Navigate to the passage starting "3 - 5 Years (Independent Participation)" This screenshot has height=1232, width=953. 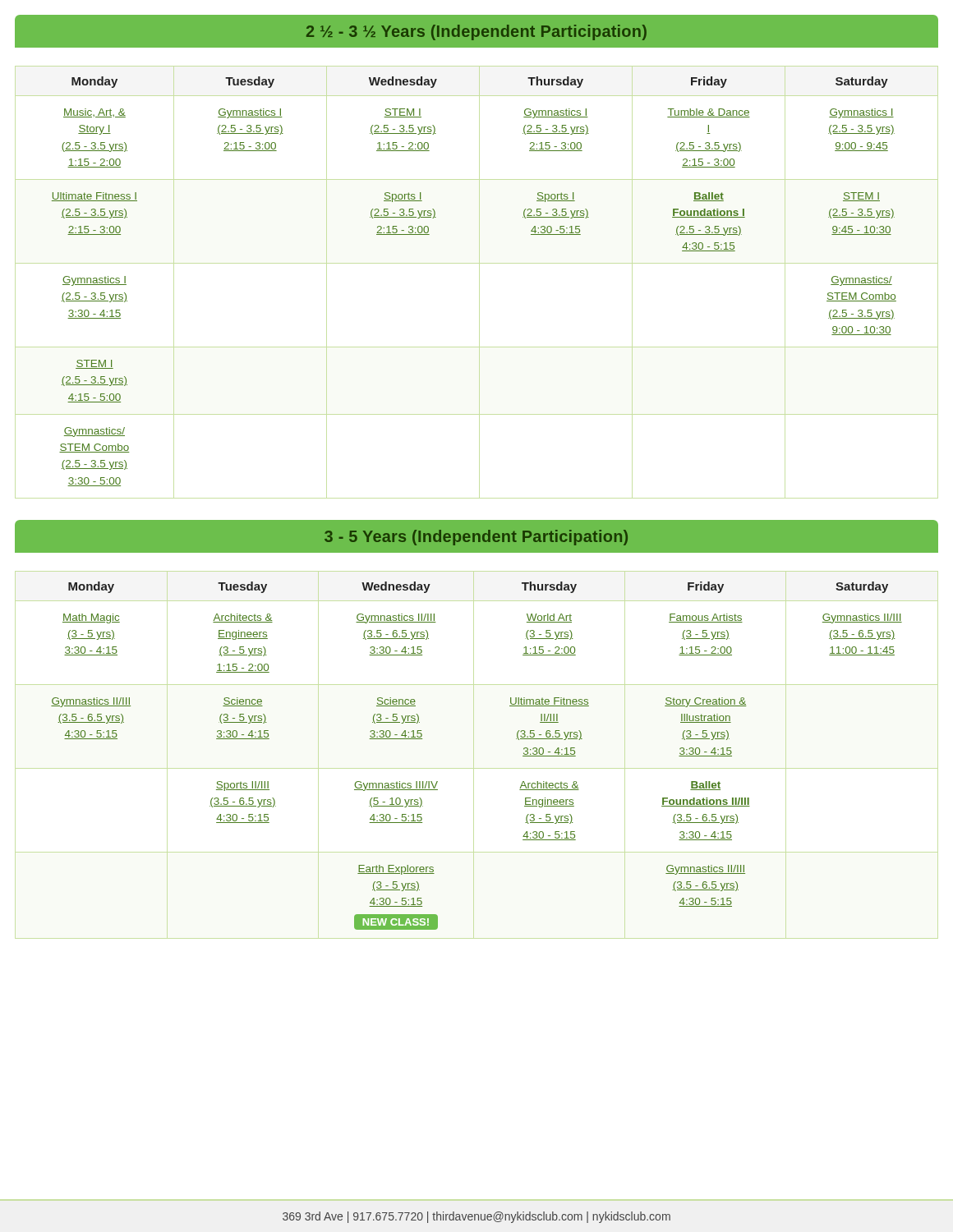[476, 536]
